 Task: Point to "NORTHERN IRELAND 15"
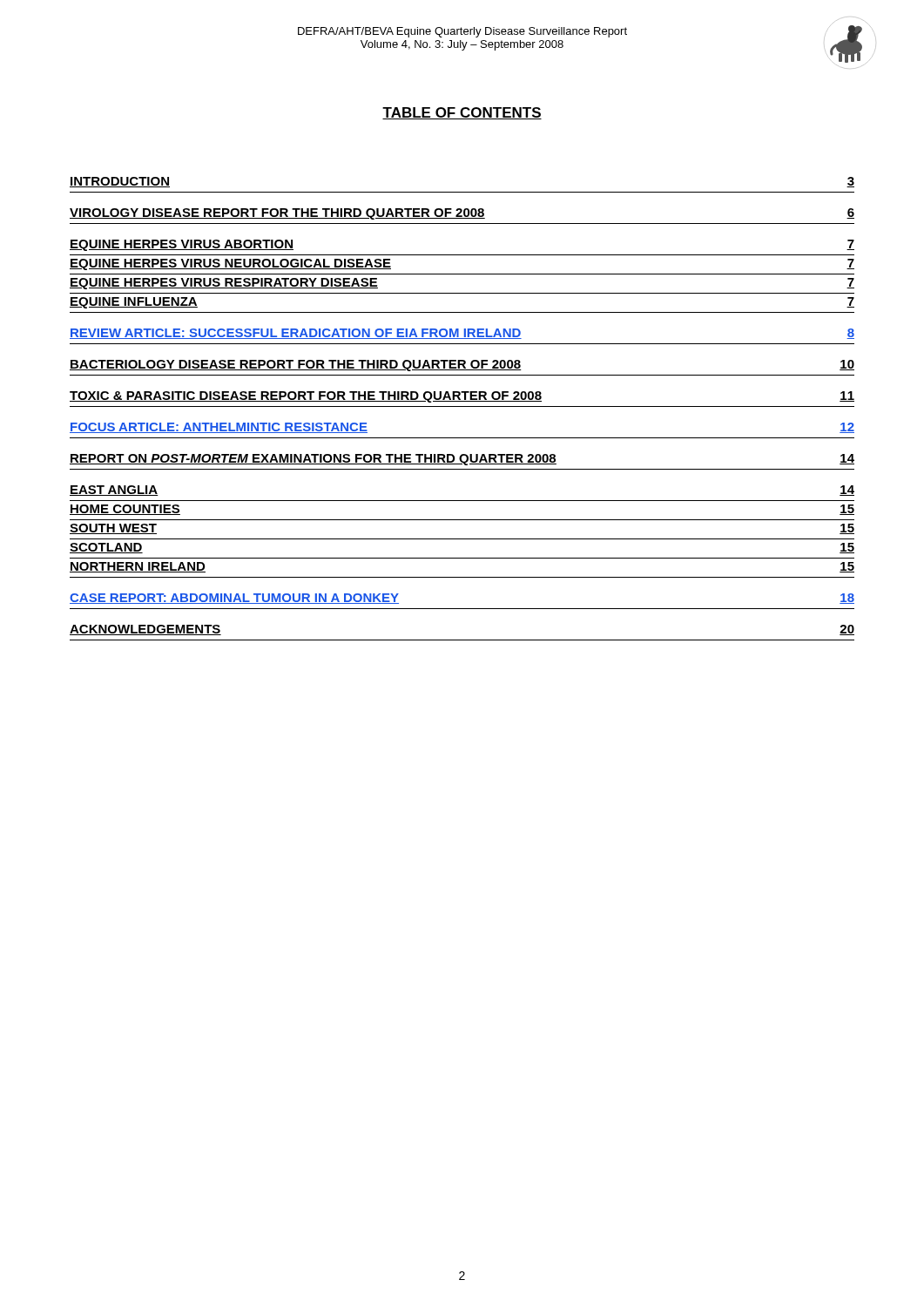(462, 567)
